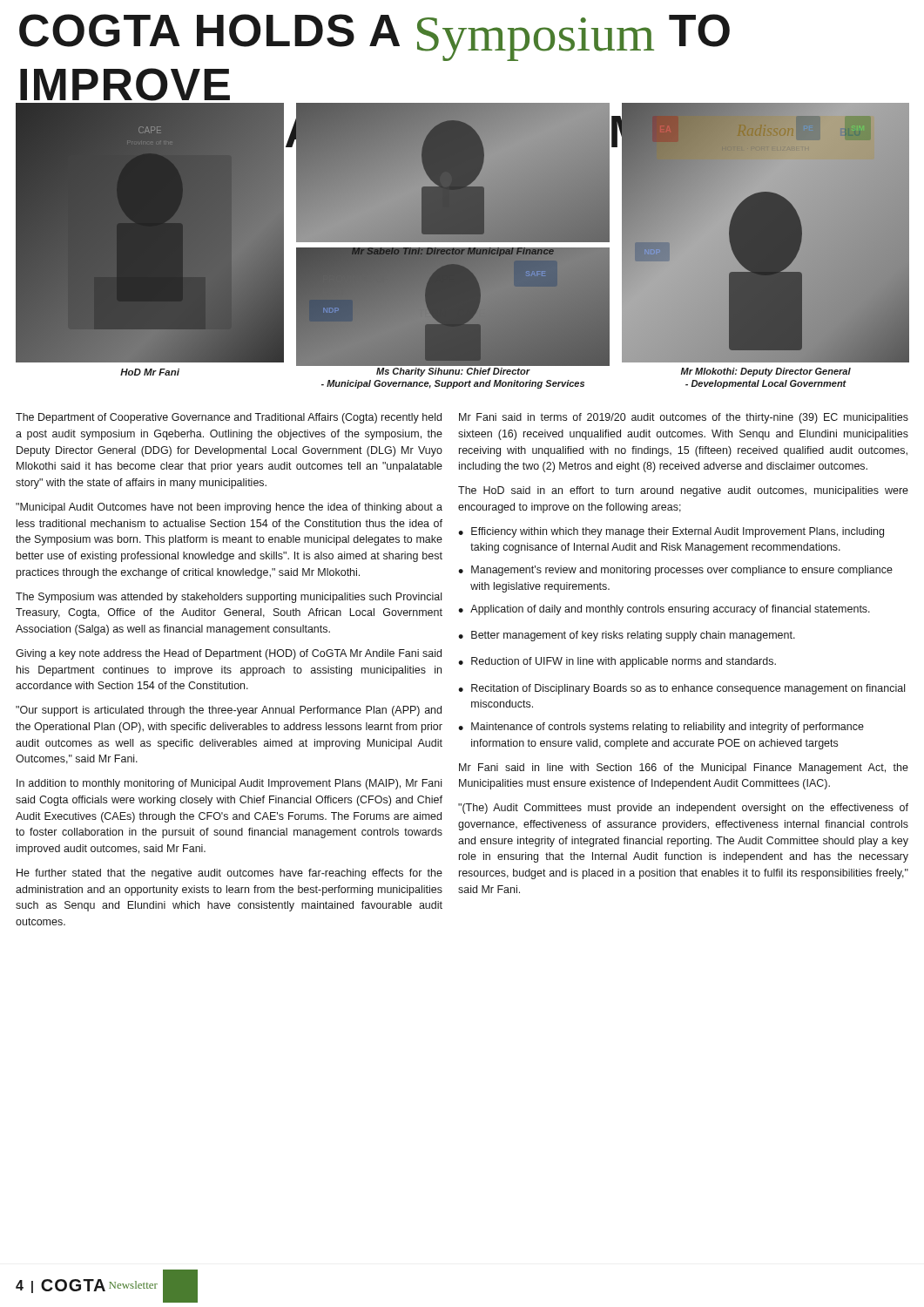924x1307 pixels.
Task: Select the list item that reads "• Application of daily and monthly"
Action: pos(664,611)
